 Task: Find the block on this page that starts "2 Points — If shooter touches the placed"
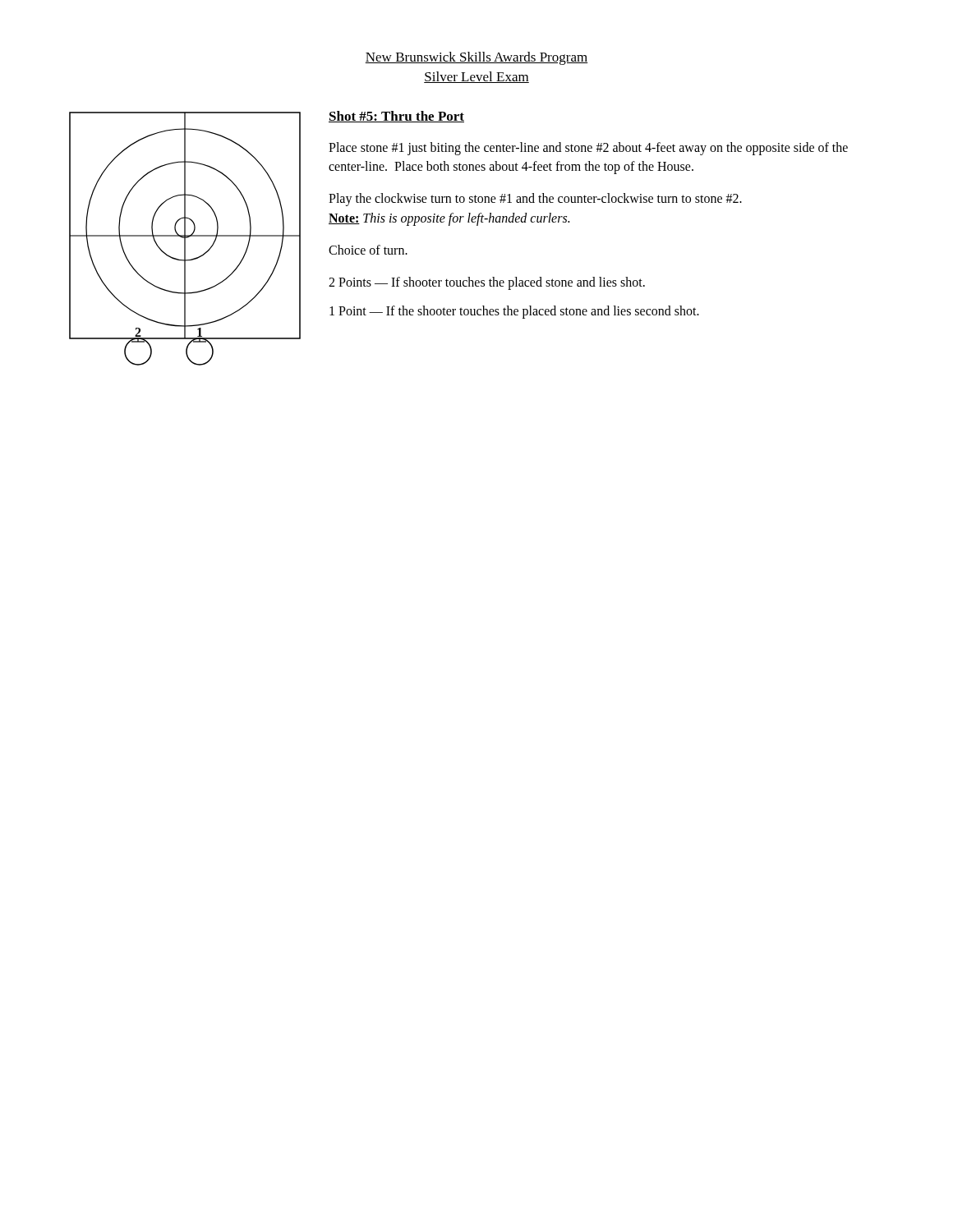487,282
